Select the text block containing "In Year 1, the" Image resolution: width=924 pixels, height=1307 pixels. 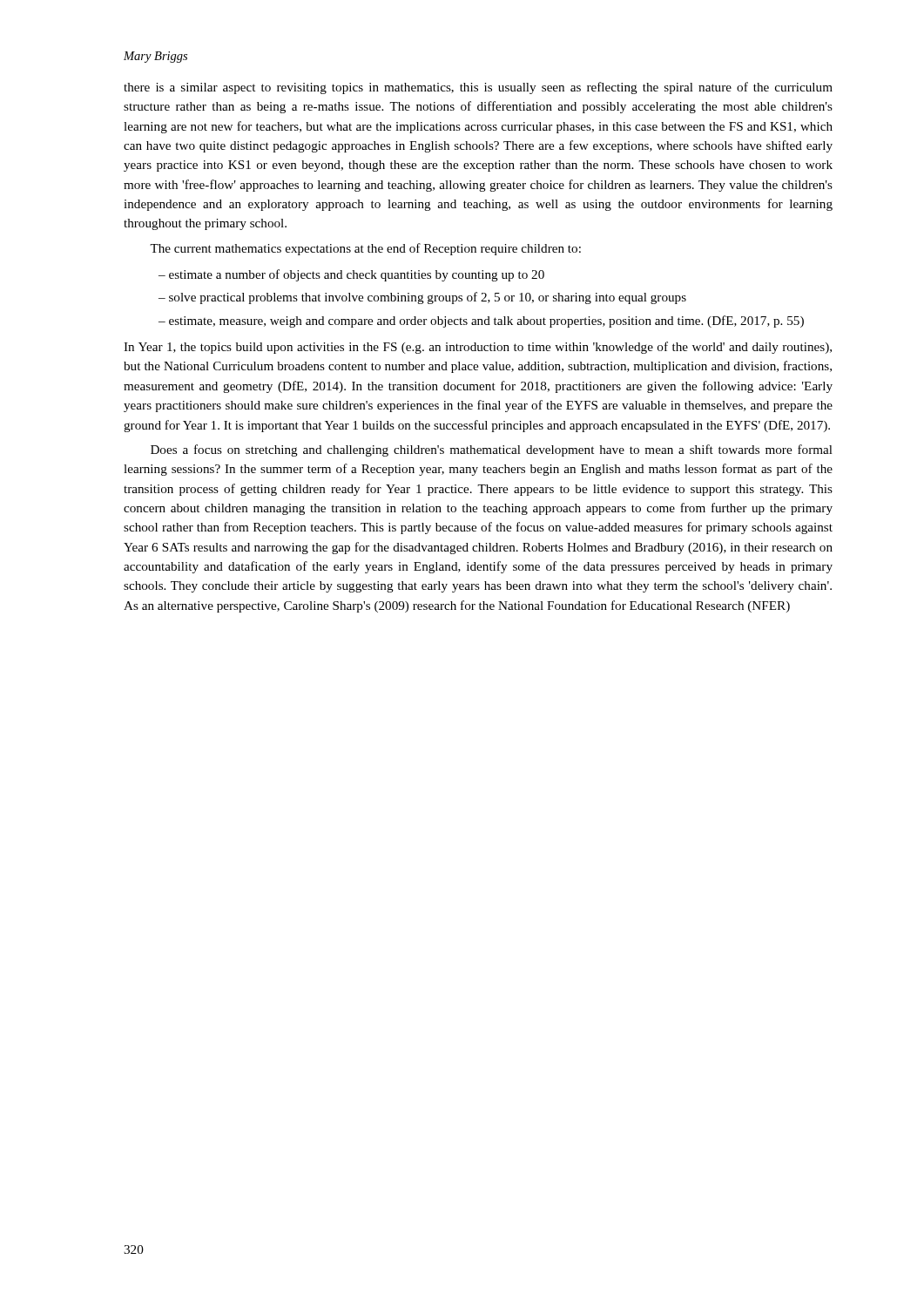click(478, 385)
